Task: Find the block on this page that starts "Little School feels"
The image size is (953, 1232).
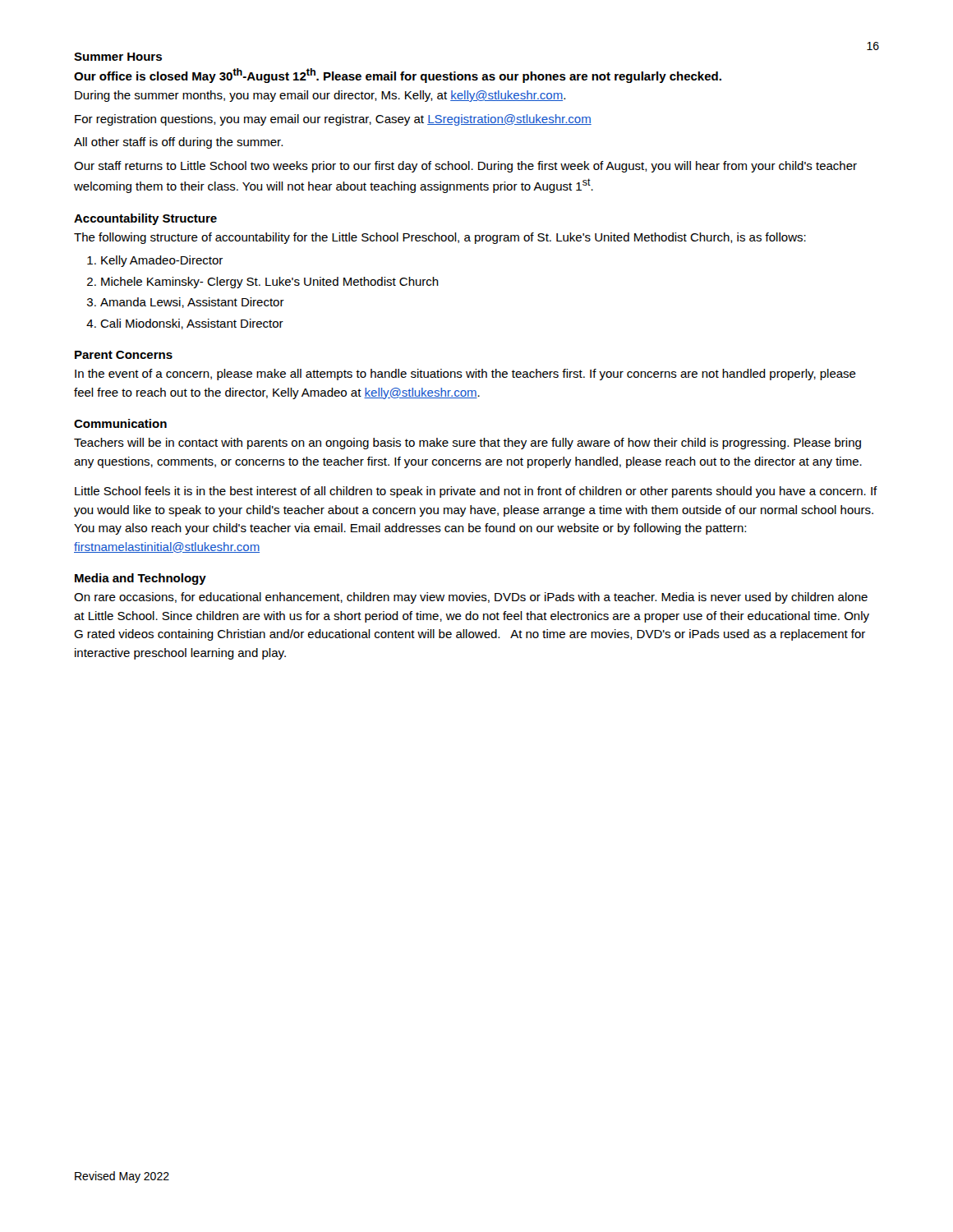Action: pos(476,519)
